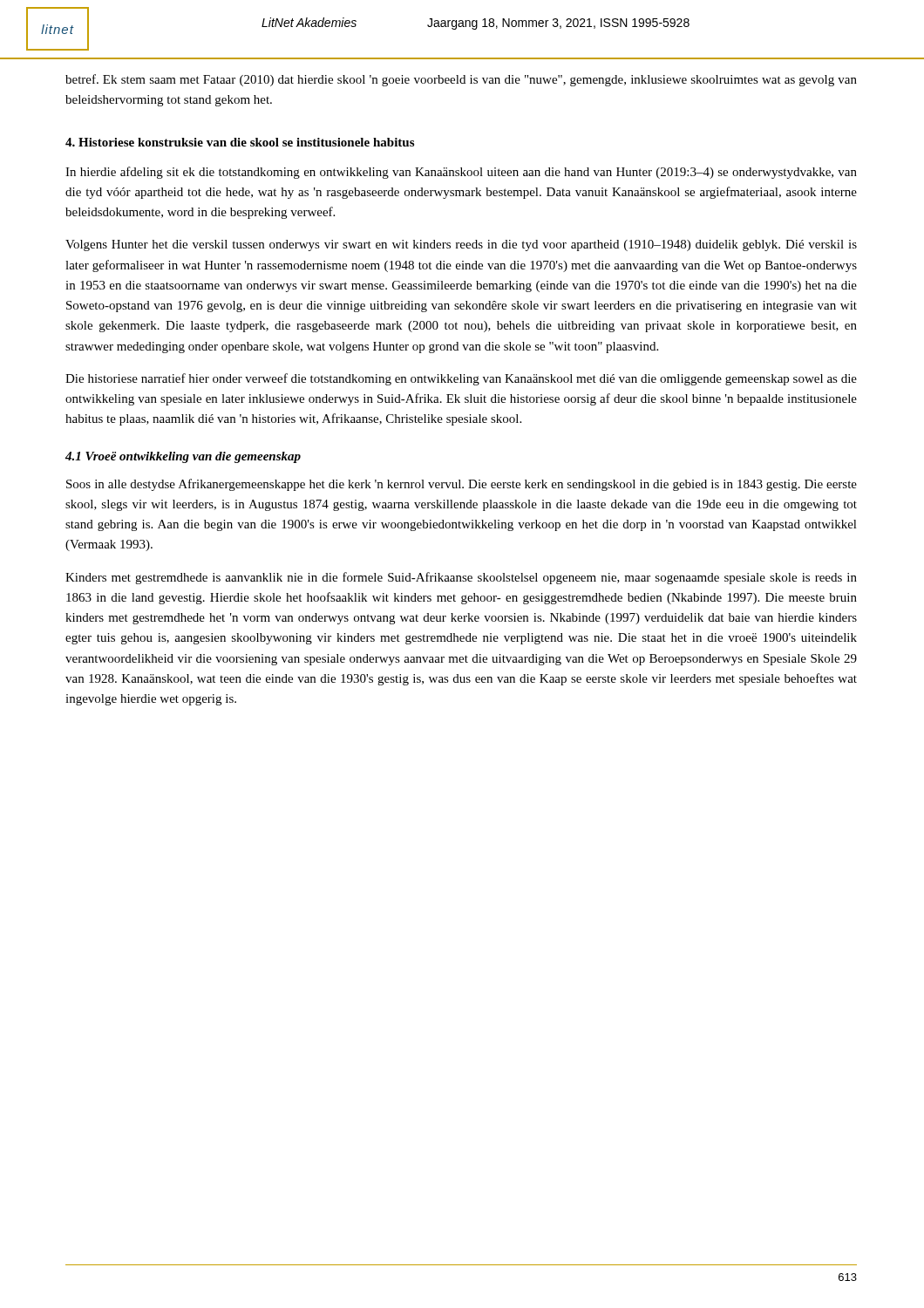Select the element starting "Soos in alle"

pos(461,514)
